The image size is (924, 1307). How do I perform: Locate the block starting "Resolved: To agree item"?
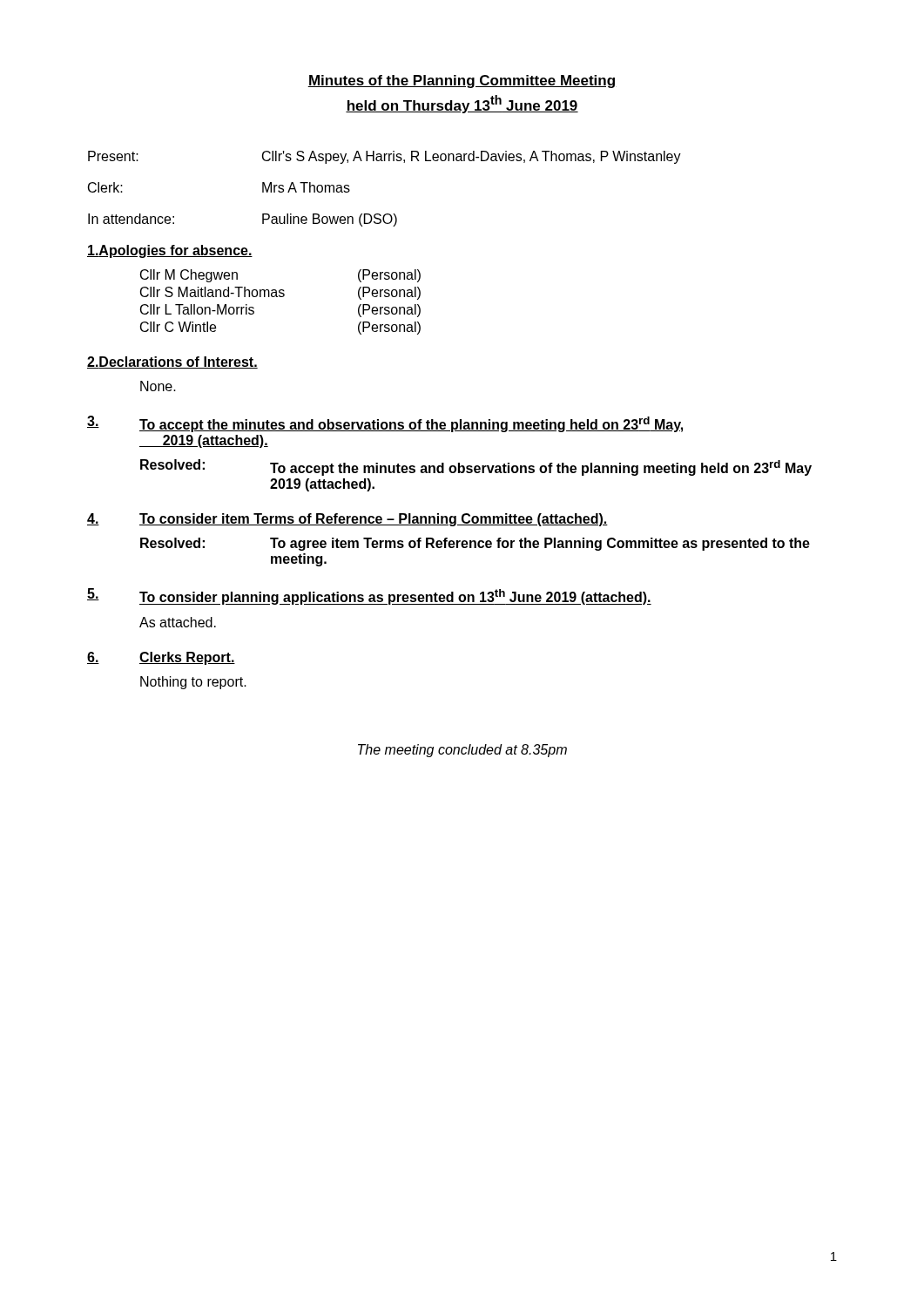click(488, 552)
